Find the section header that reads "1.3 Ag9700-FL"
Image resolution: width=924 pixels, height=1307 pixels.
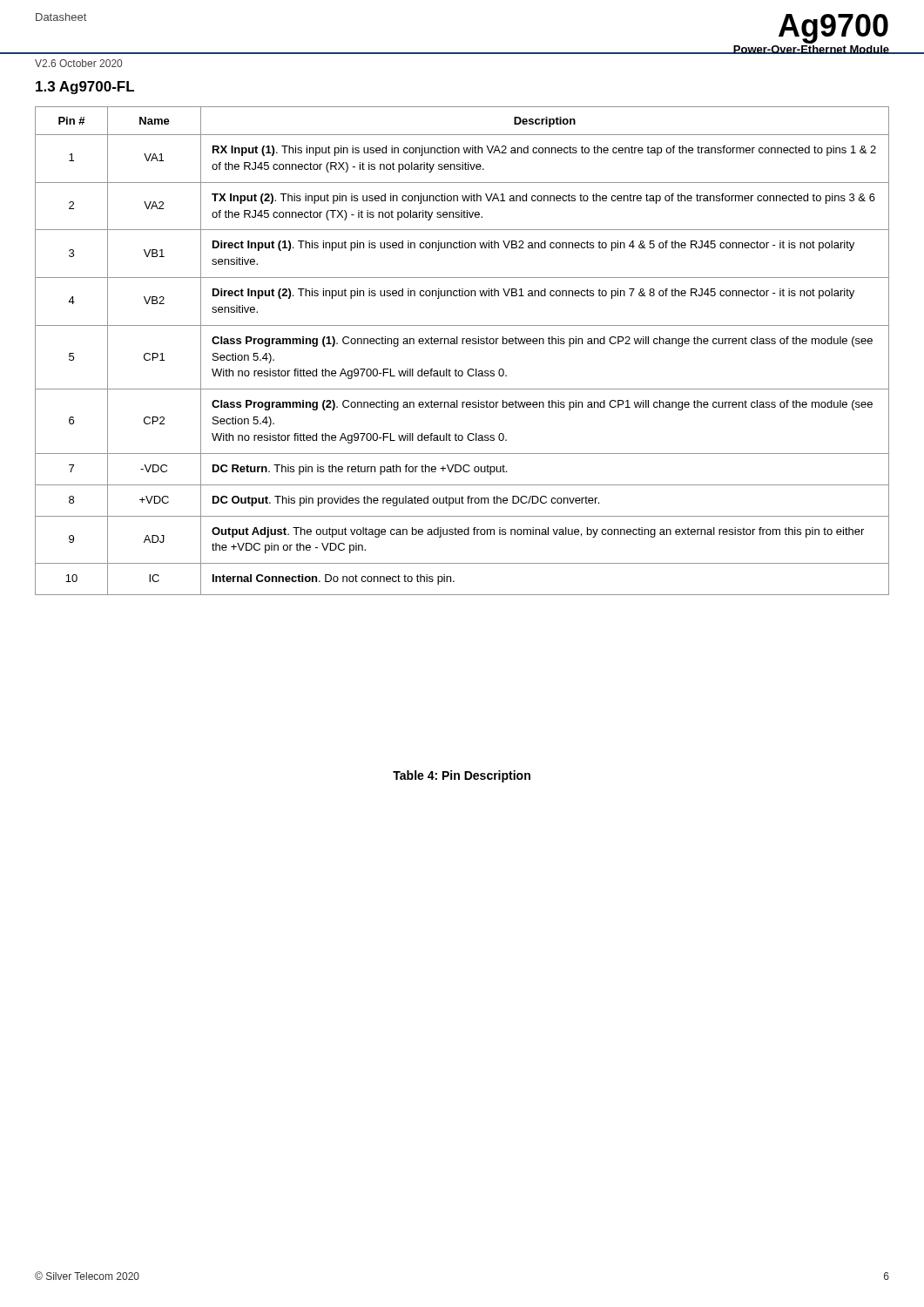pyautogui.click(x=85, y=87)
